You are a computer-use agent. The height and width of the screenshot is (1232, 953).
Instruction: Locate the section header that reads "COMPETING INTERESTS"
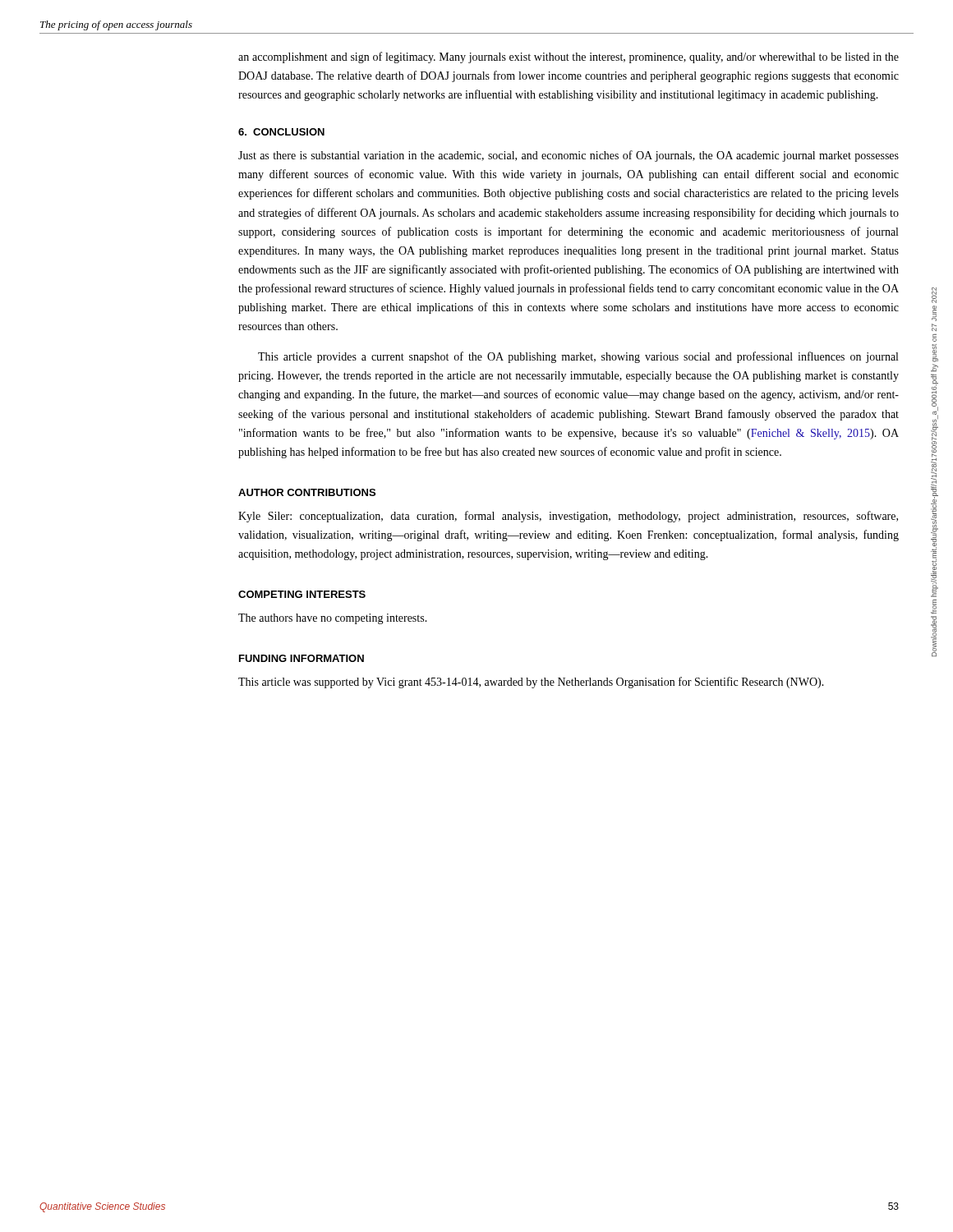302,594
